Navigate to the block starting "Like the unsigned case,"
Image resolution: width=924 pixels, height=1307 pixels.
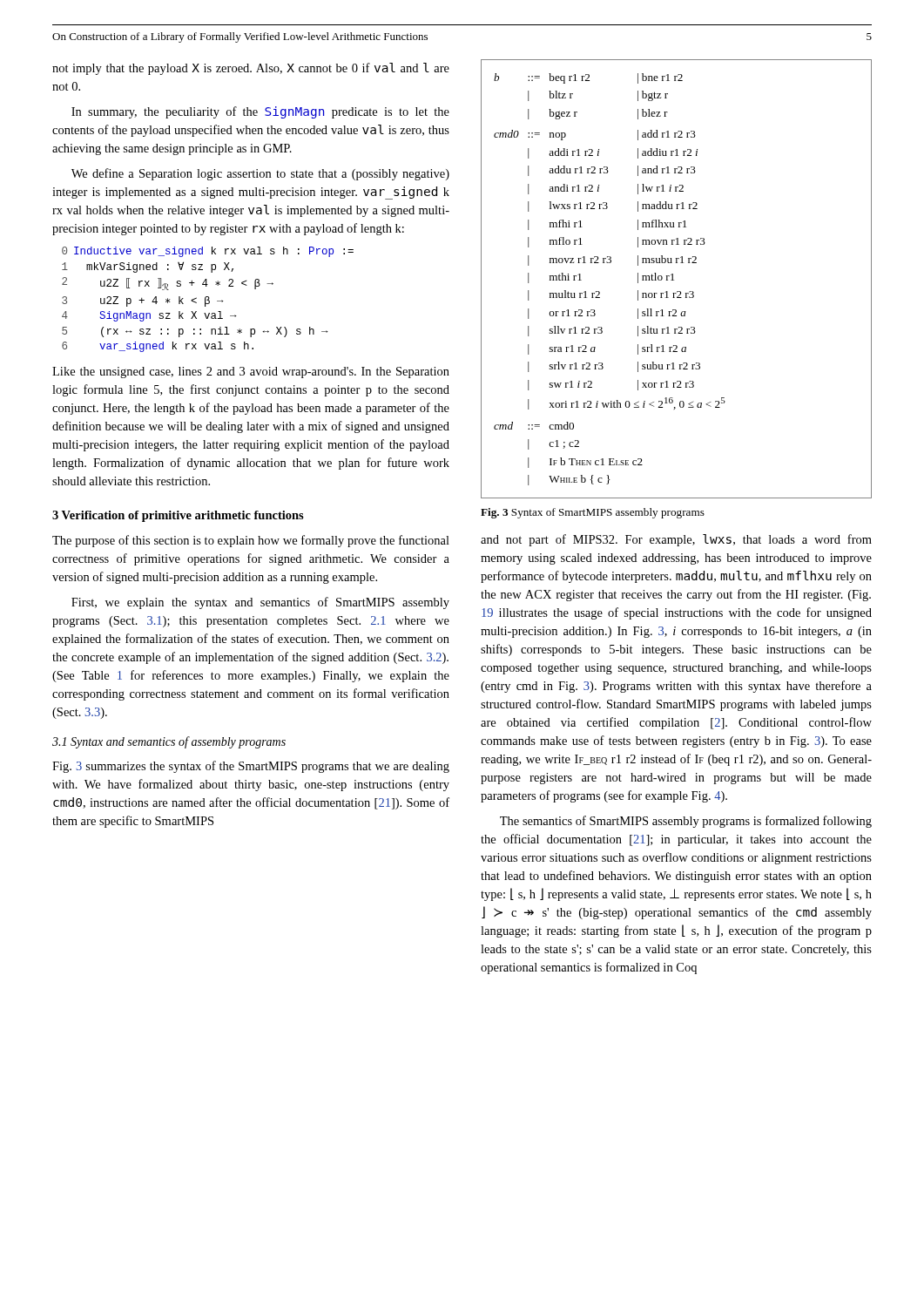(251, 426)
